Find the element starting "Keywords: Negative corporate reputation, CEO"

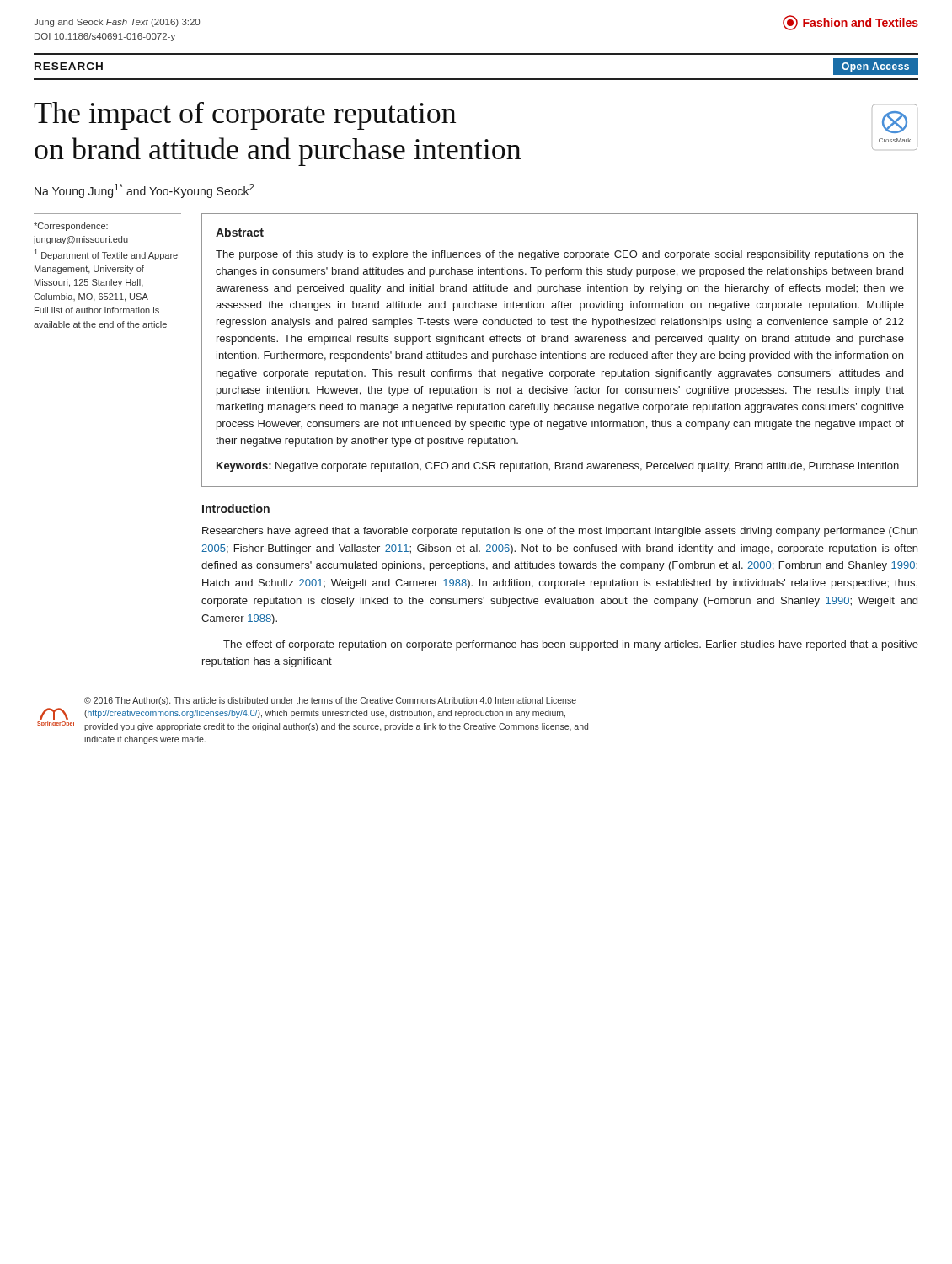tap(557, 466)
